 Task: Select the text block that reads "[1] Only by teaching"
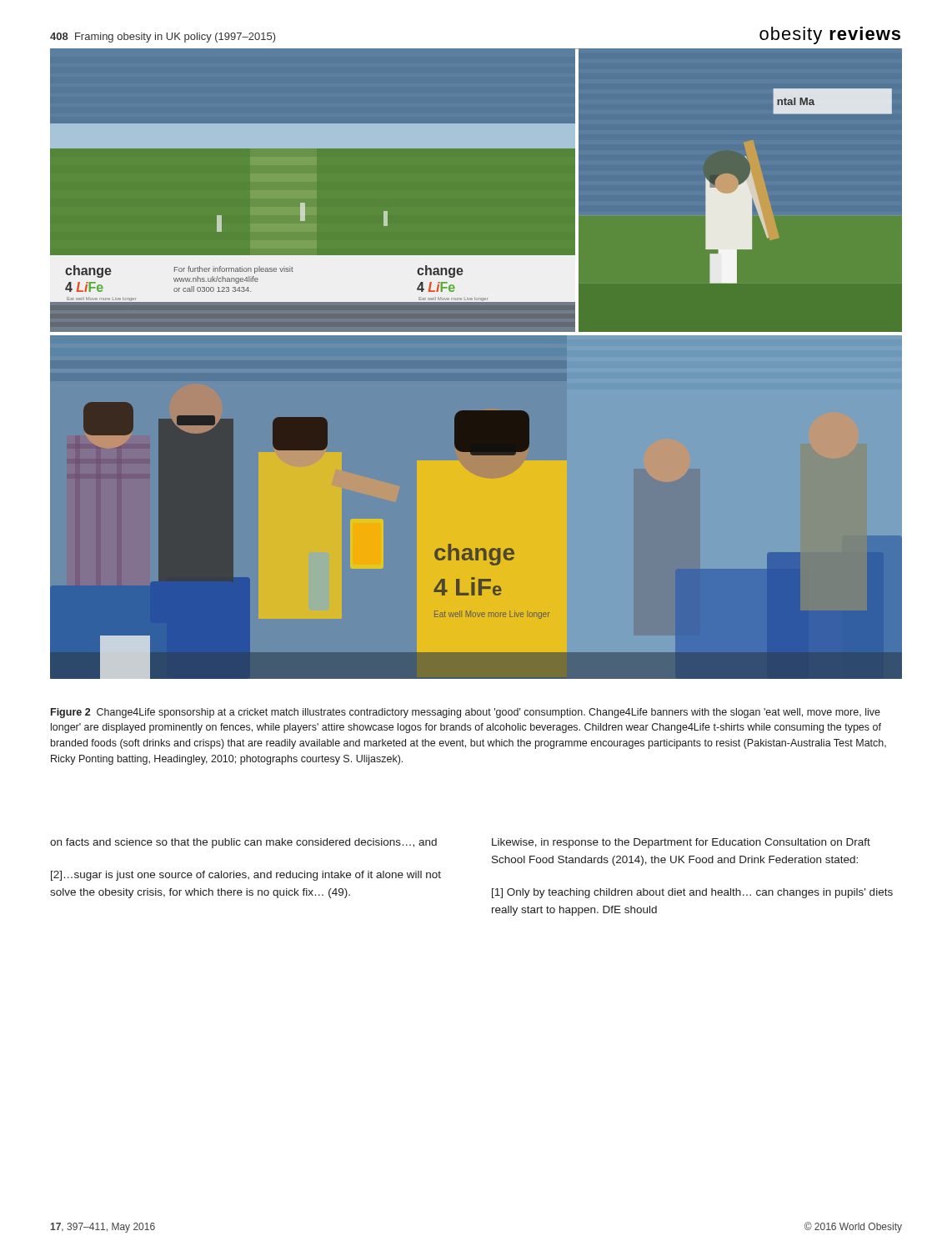point(692,901)
